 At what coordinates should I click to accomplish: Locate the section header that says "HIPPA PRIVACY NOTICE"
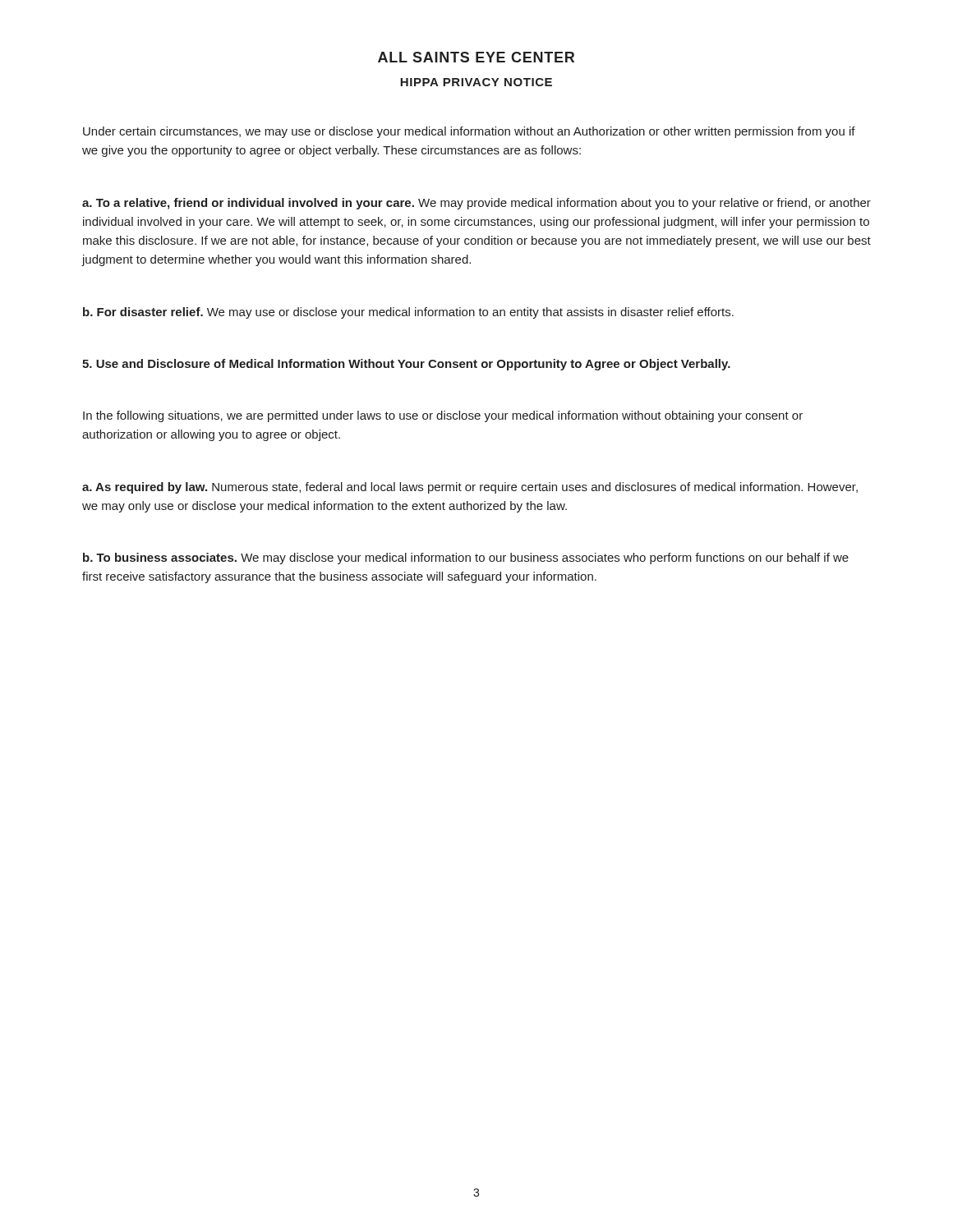point(476,82)
